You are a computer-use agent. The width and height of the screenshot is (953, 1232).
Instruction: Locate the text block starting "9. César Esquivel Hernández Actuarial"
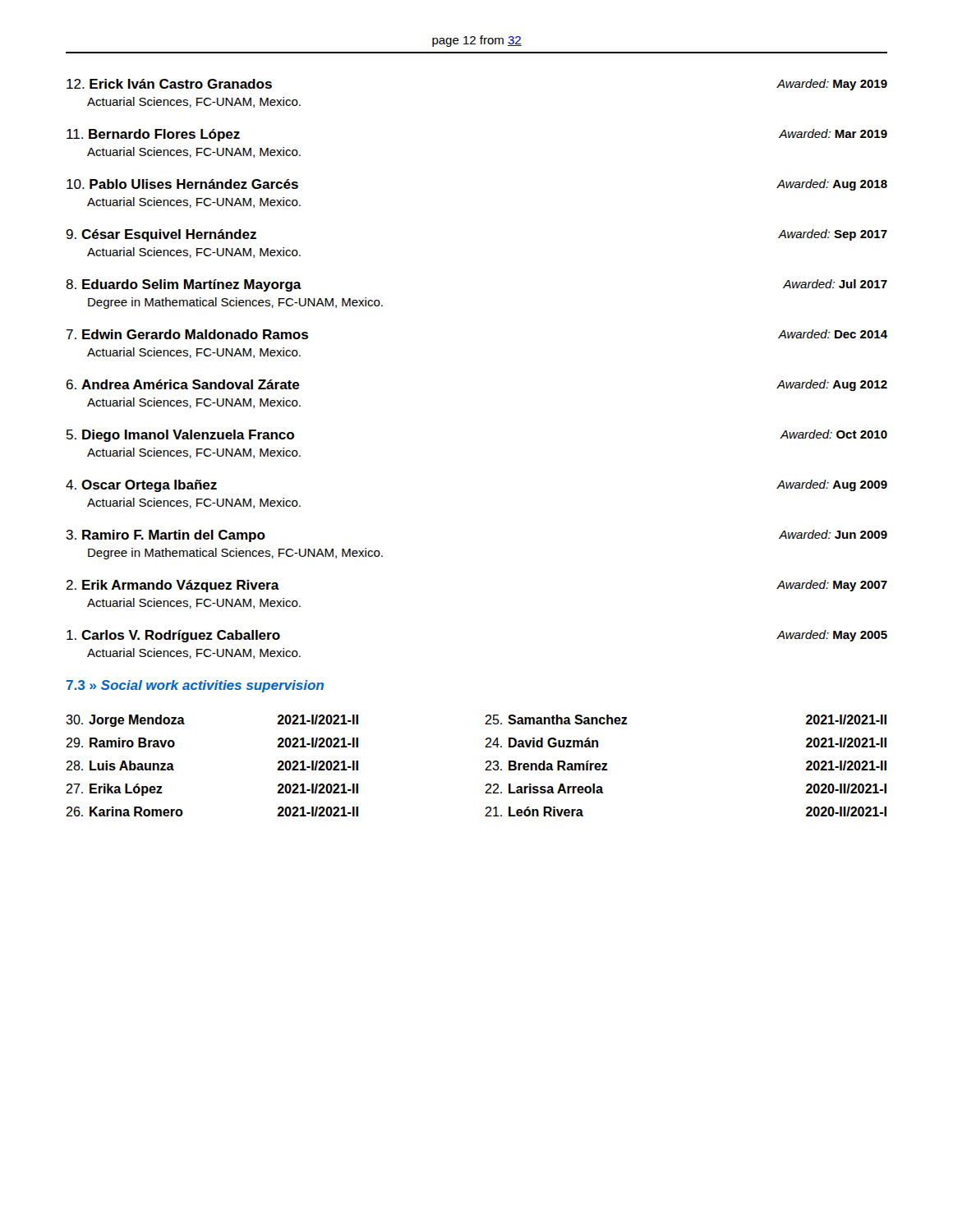coord(160,235)
